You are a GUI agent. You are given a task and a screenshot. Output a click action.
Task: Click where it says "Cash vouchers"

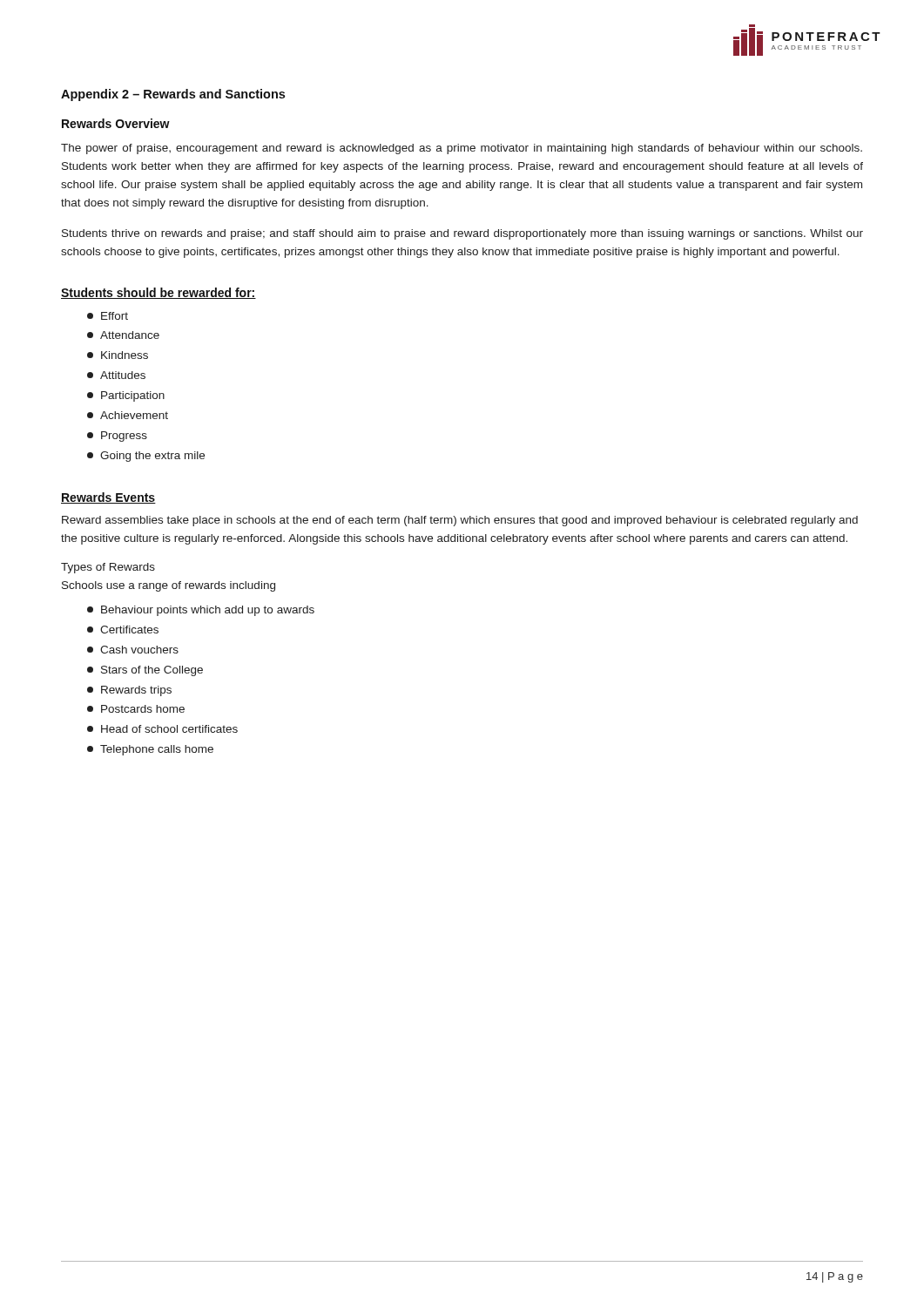(133, 650)
